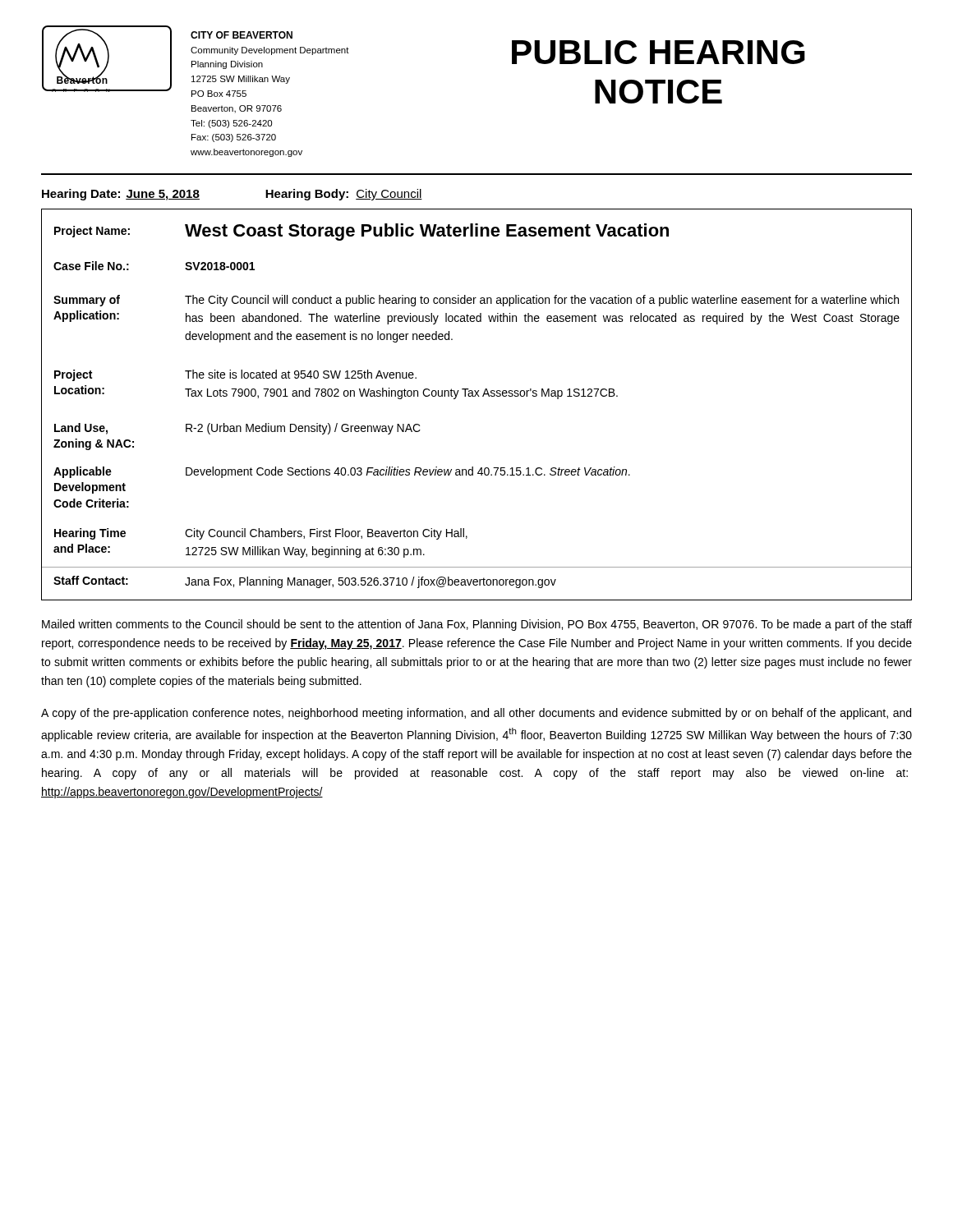
Task: Click on the text block with the text "Mailed written comments to the"
Action: coord(476,652)
